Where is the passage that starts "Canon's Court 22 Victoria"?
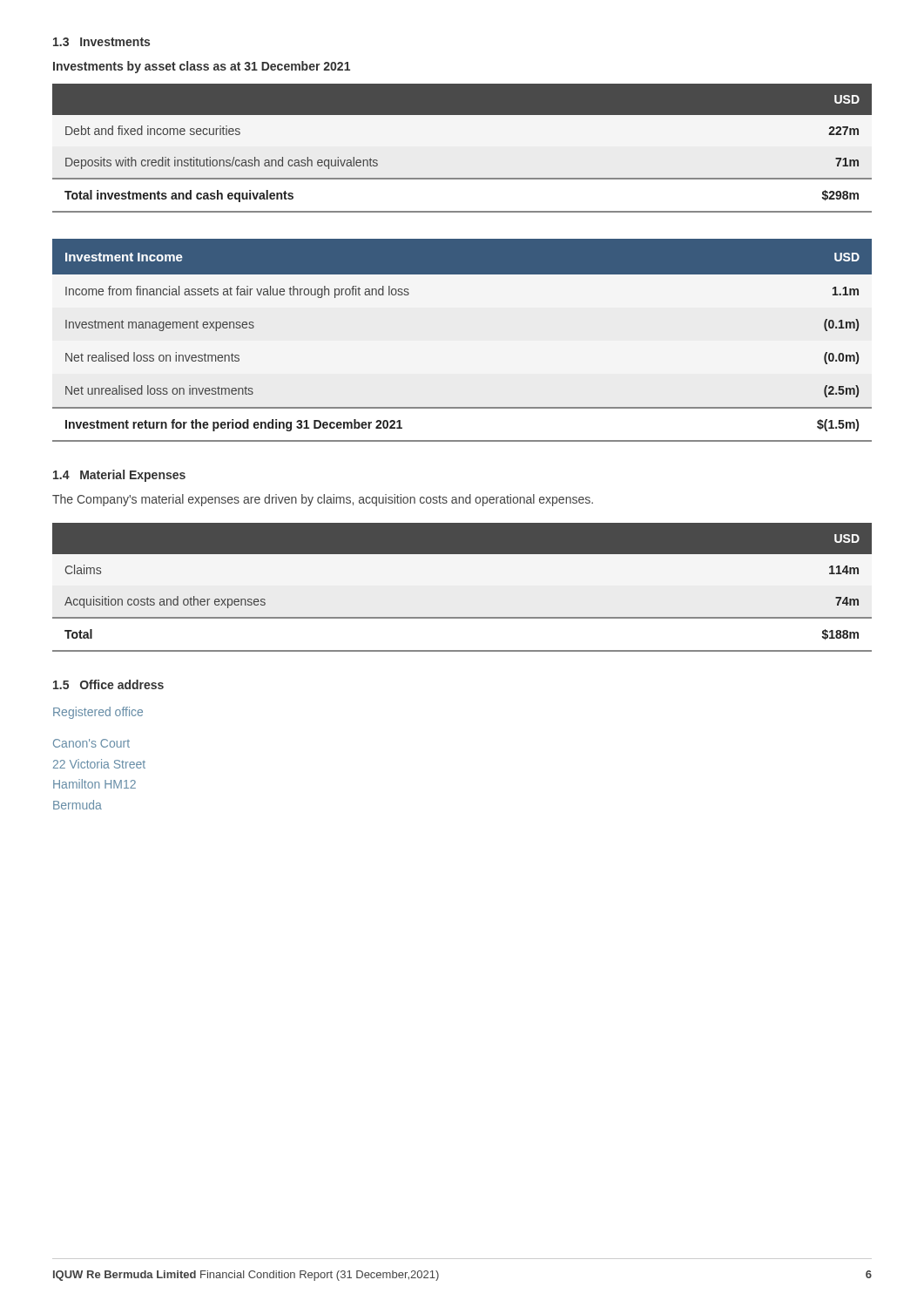The width and height of the screenshot is (924, 1307). (99, 774)
